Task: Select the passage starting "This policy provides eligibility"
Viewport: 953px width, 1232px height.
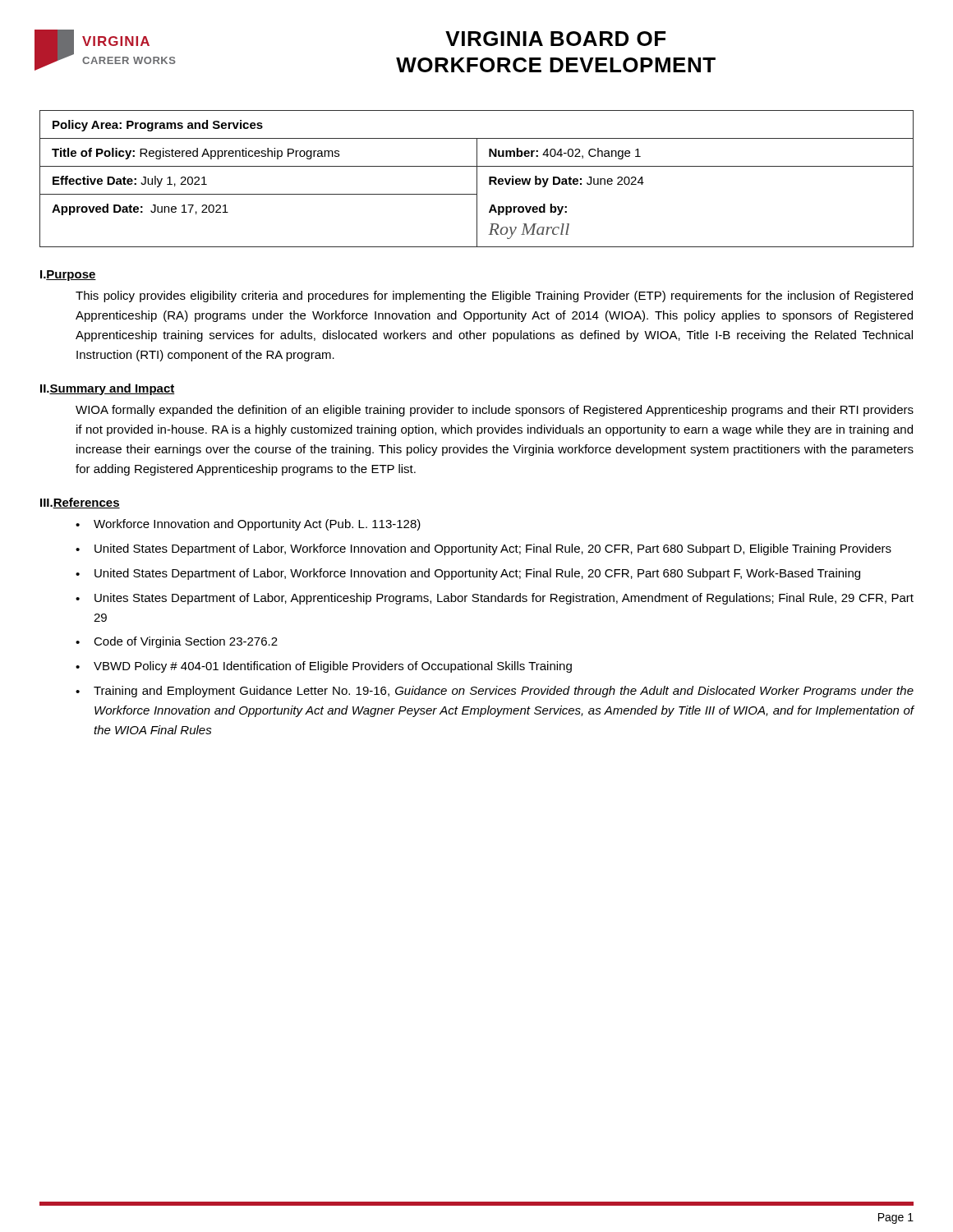Action: (x=495, y=324)
